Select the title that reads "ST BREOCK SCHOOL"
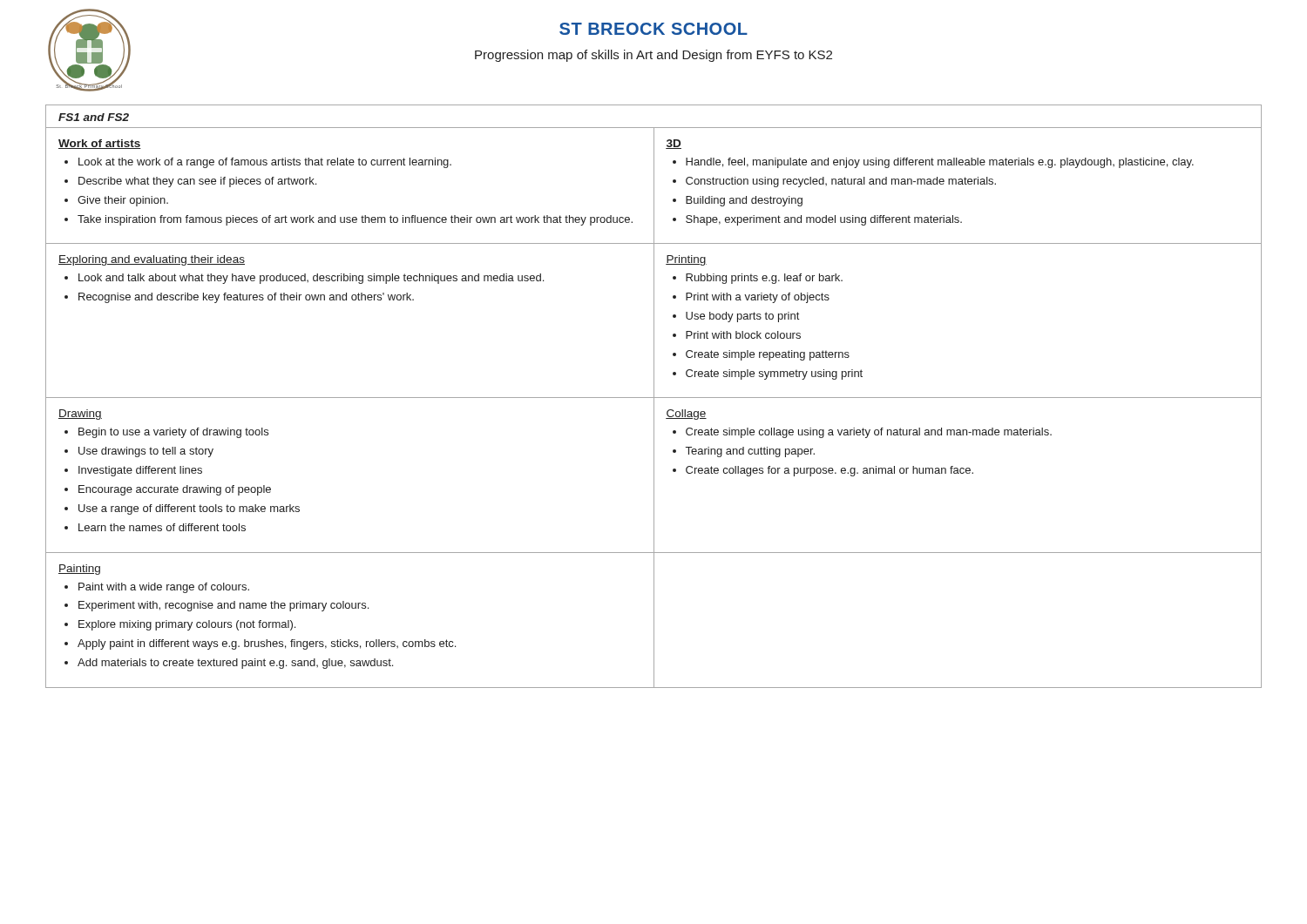Screen dimensions: 924x1307 point(654,29)
